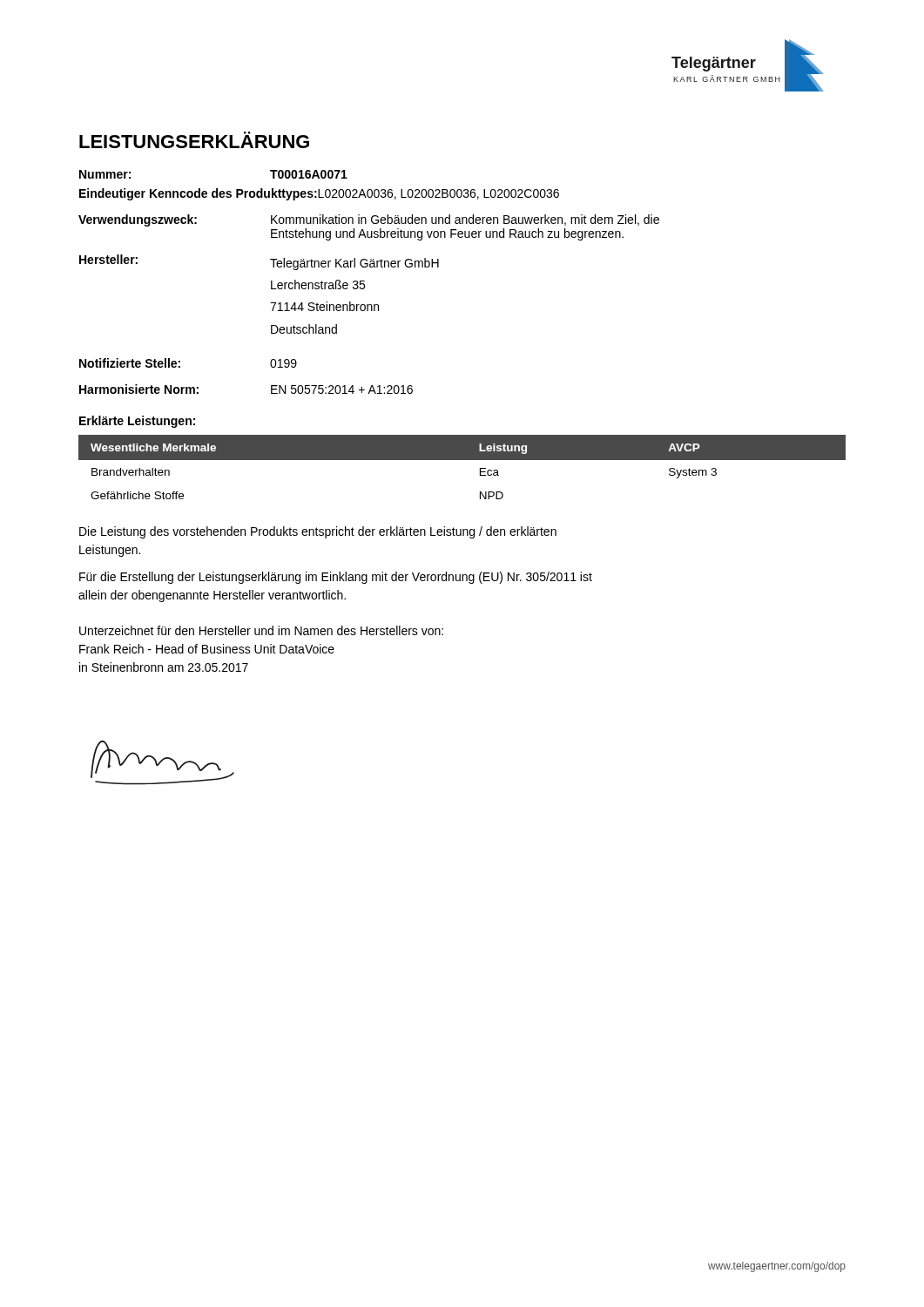Locate the block of text that opens with "Verwendungszweck: Kommunikation in Gebäuden"

coord(462,227)
